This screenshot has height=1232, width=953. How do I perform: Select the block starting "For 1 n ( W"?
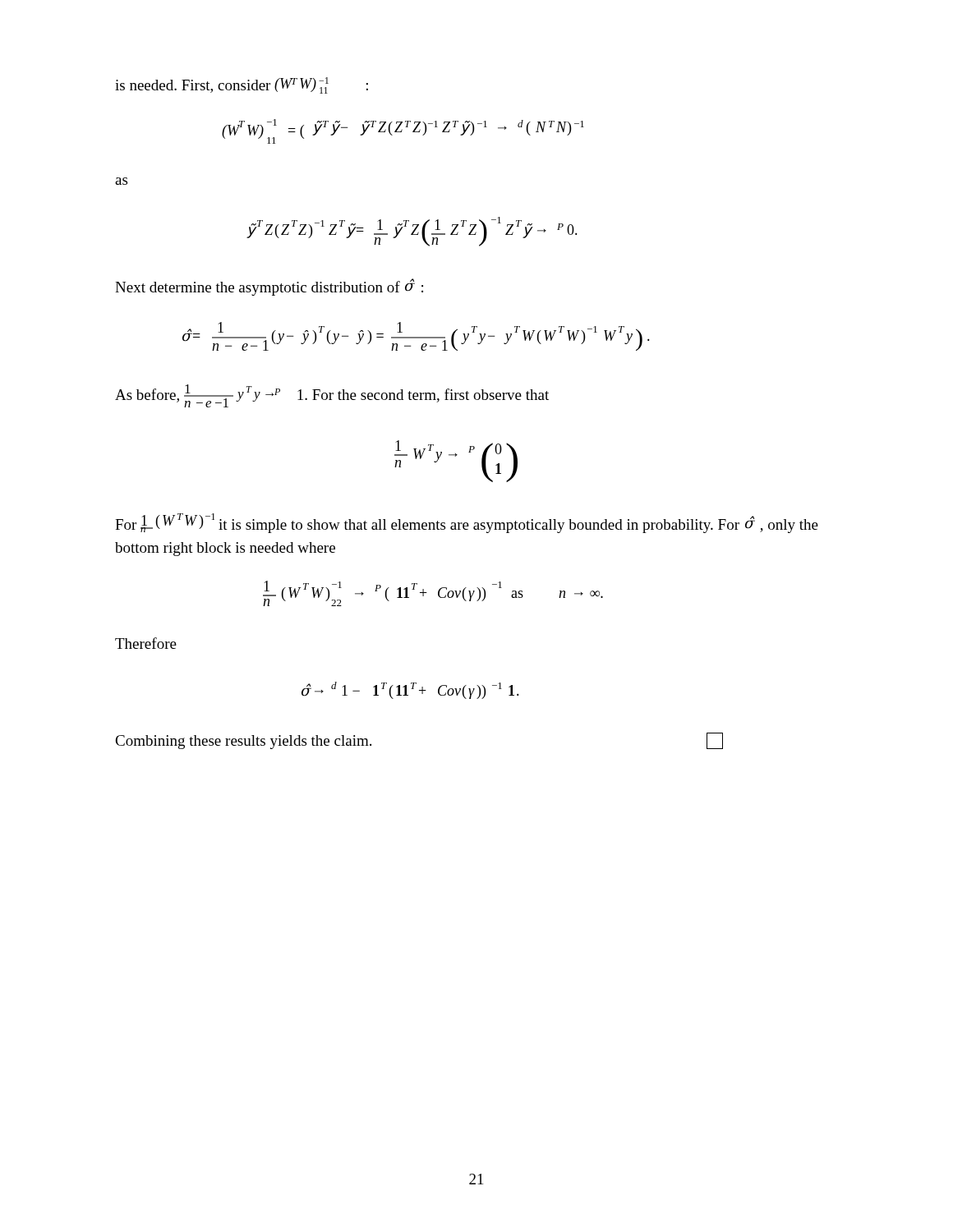(x=467, y=533)
